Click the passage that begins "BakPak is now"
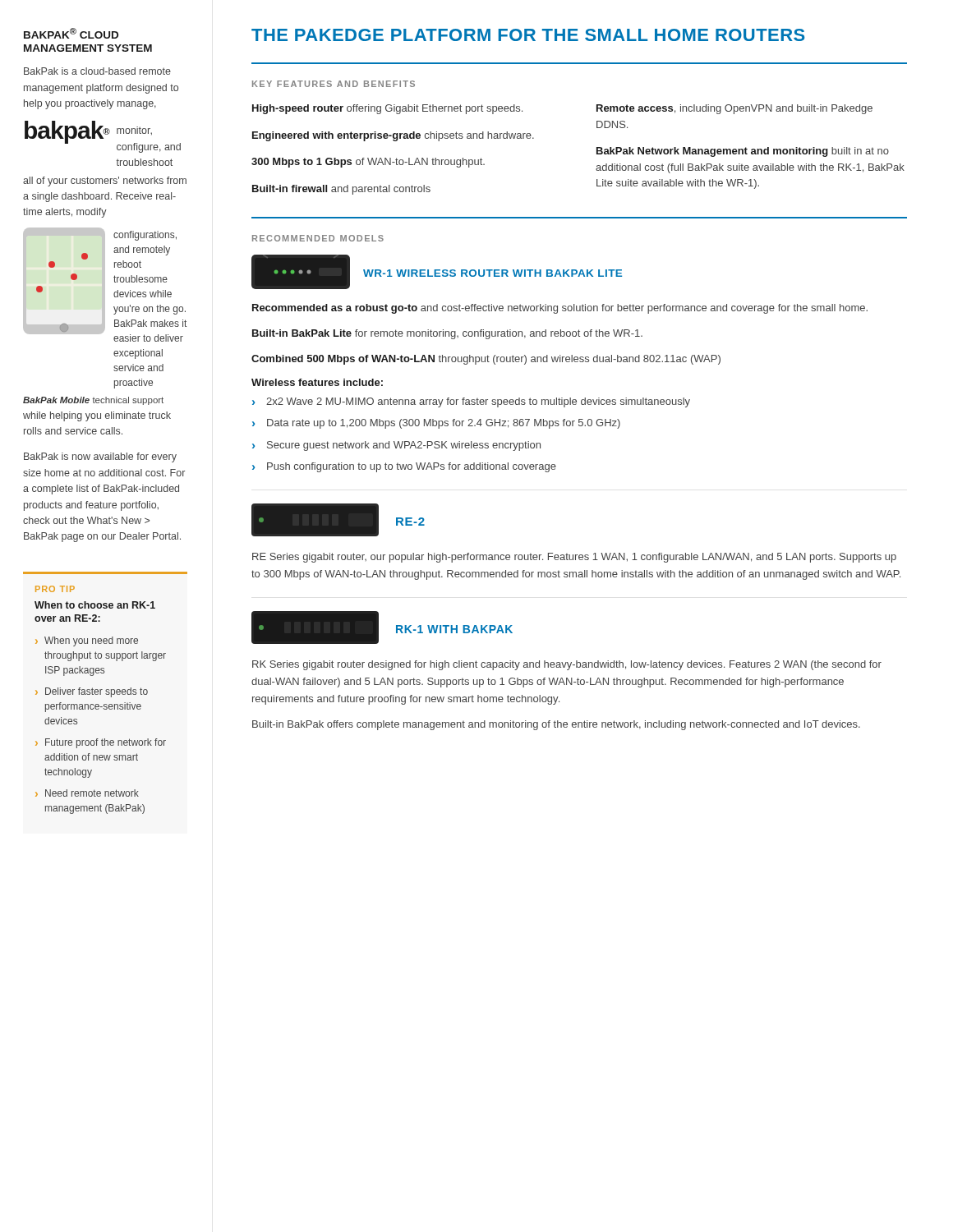Viewport: 953px width, 1232px height. (104, 497)
